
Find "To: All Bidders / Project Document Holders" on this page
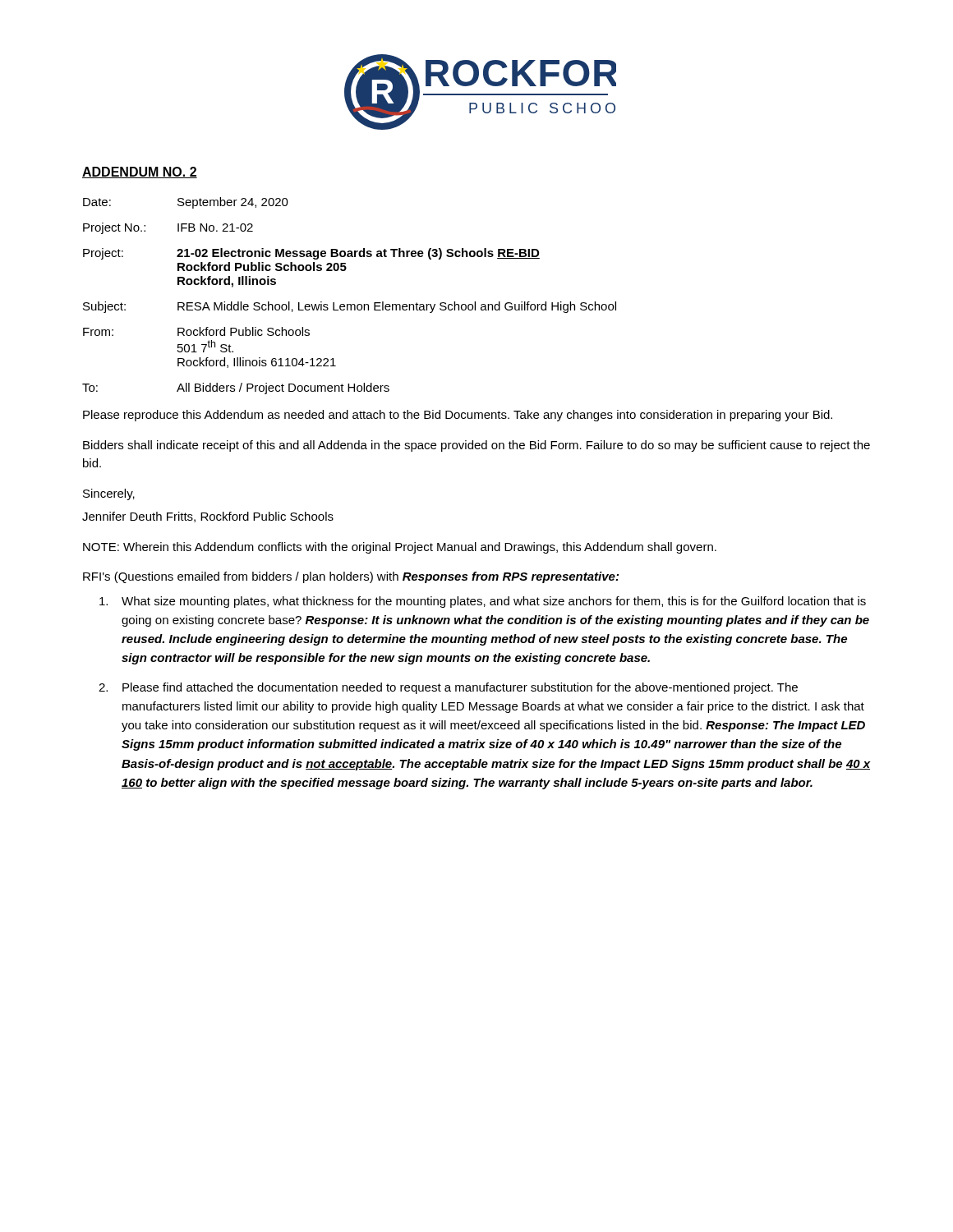(x=236, y=388)
